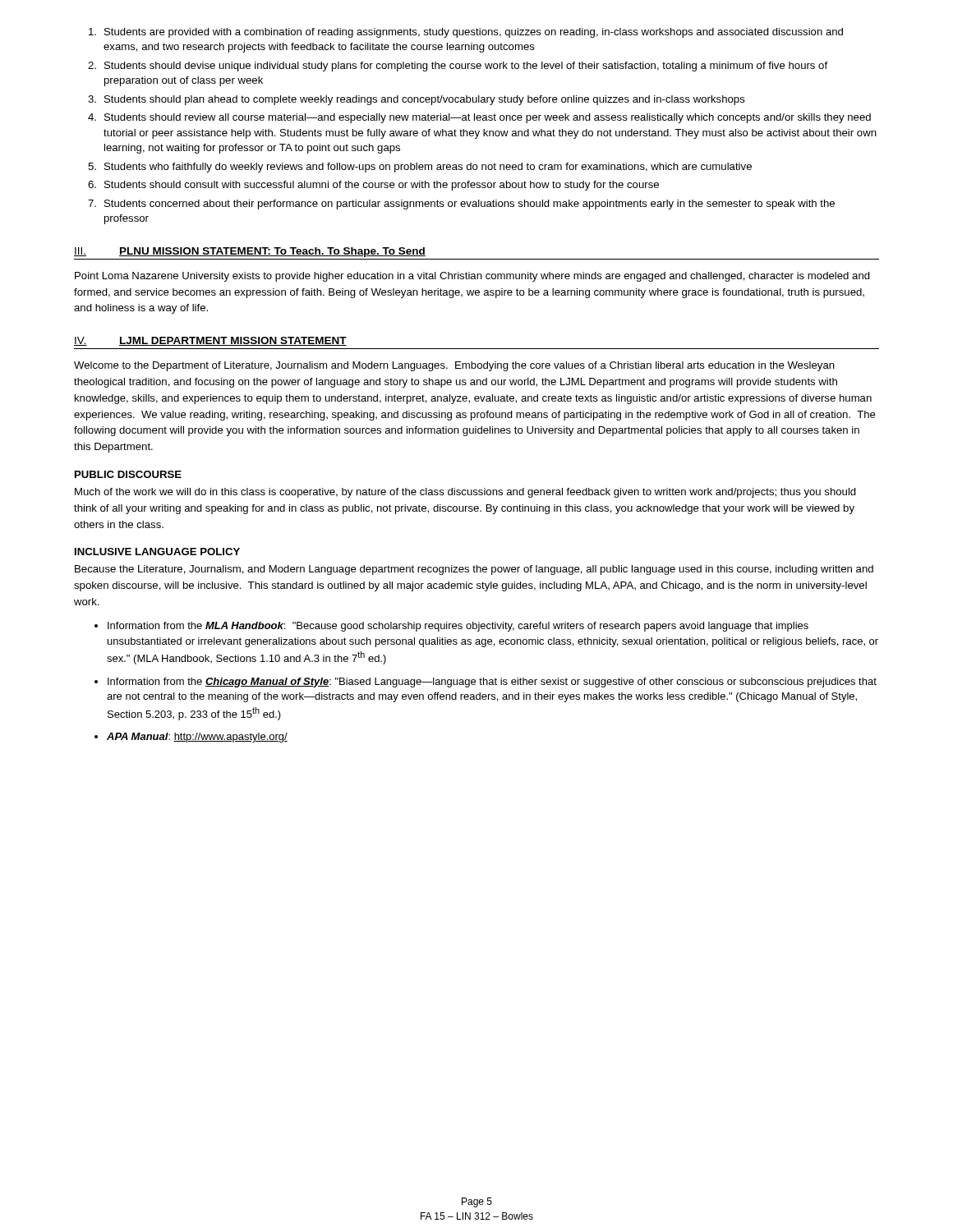
Task: Click on the passage starting "Much of the work we will do in"
Action: (x=465, y=508)
